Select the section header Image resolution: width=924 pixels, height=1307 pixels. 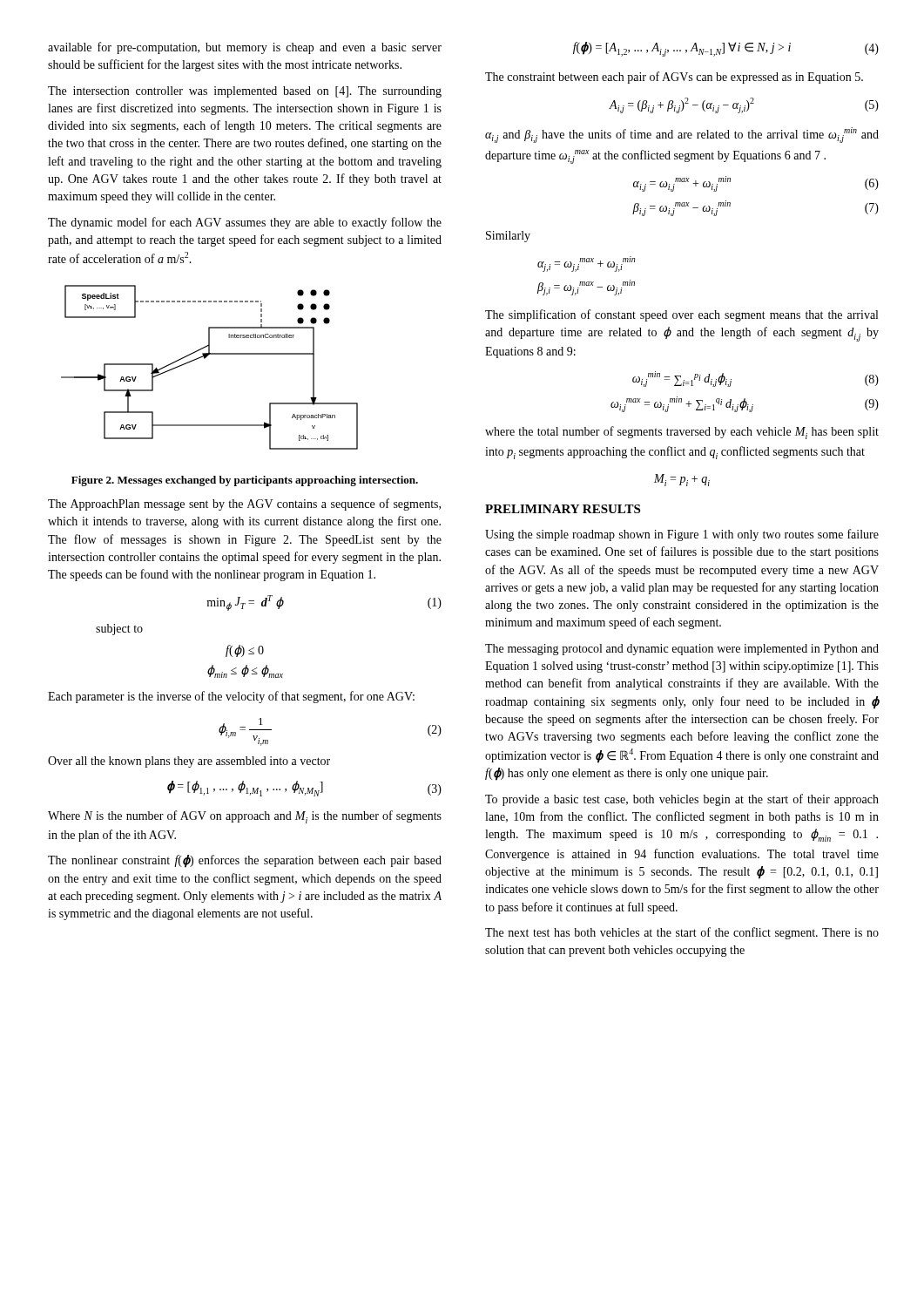[x=563, y=509]
